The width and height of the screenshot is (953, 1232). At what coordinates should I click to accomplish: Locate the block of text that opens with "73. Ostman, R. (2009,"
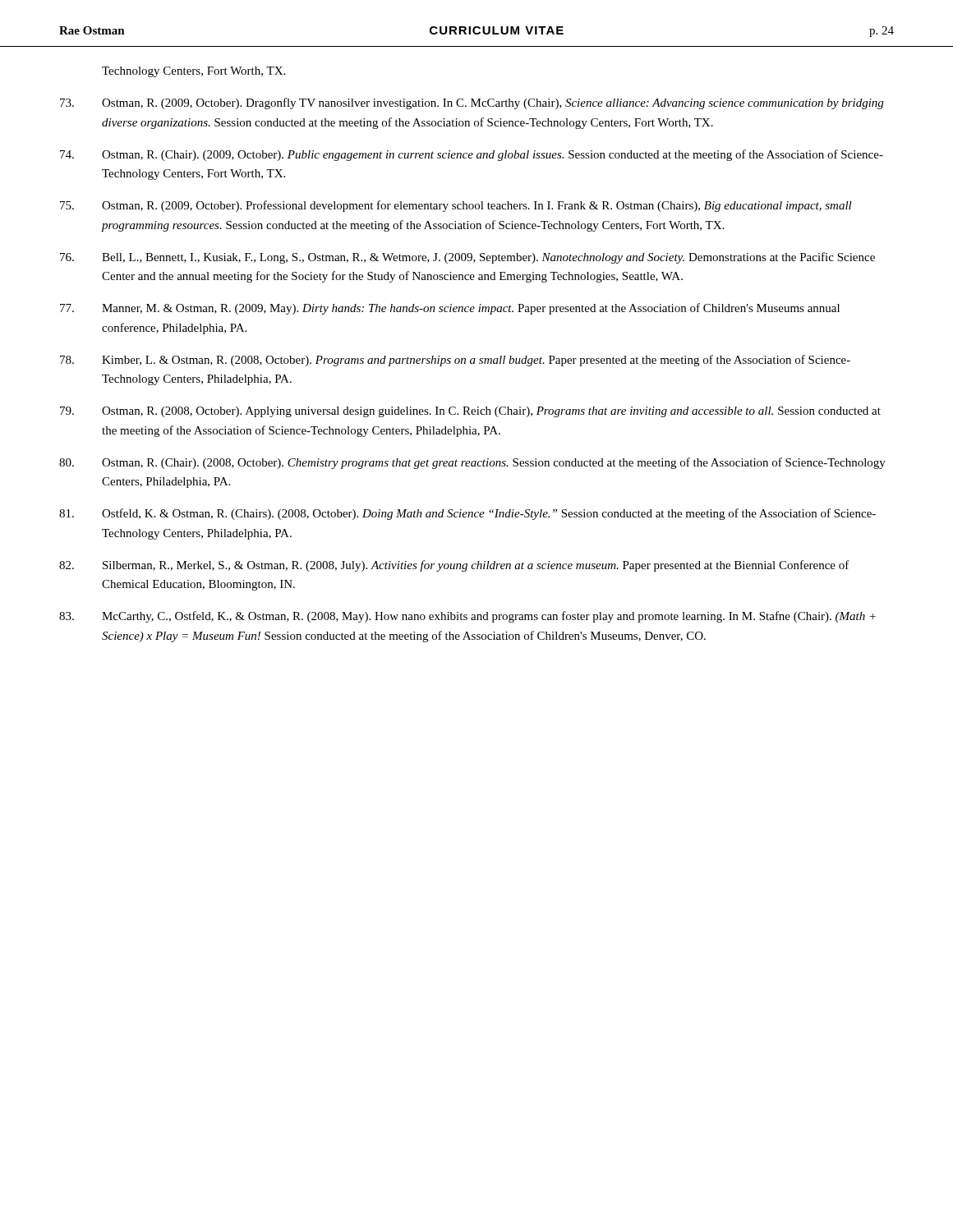point(476,113)
